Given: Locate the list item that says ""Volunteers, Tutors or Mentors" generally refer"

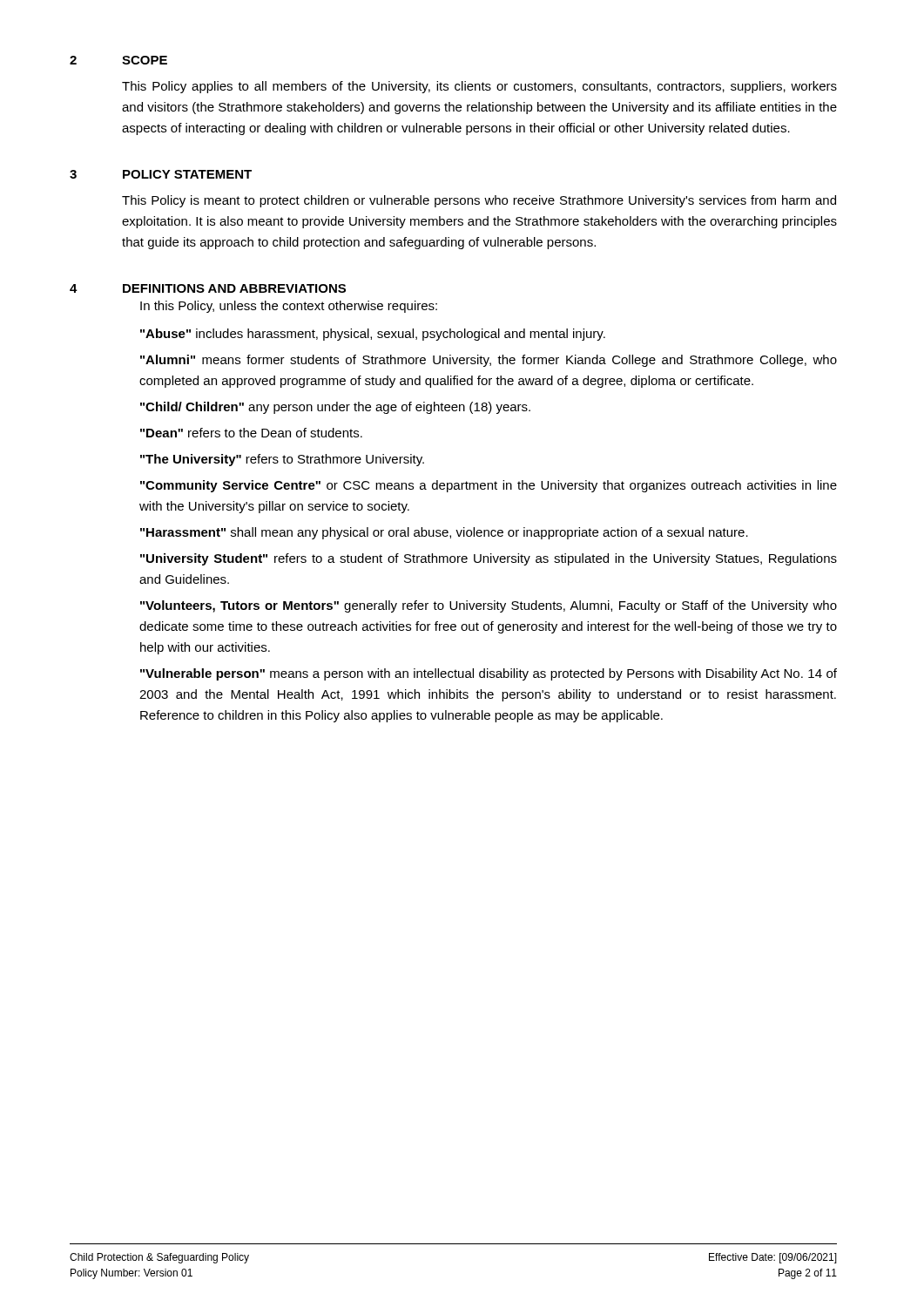Looking at the screenshot, I should (x=488, y=626).
